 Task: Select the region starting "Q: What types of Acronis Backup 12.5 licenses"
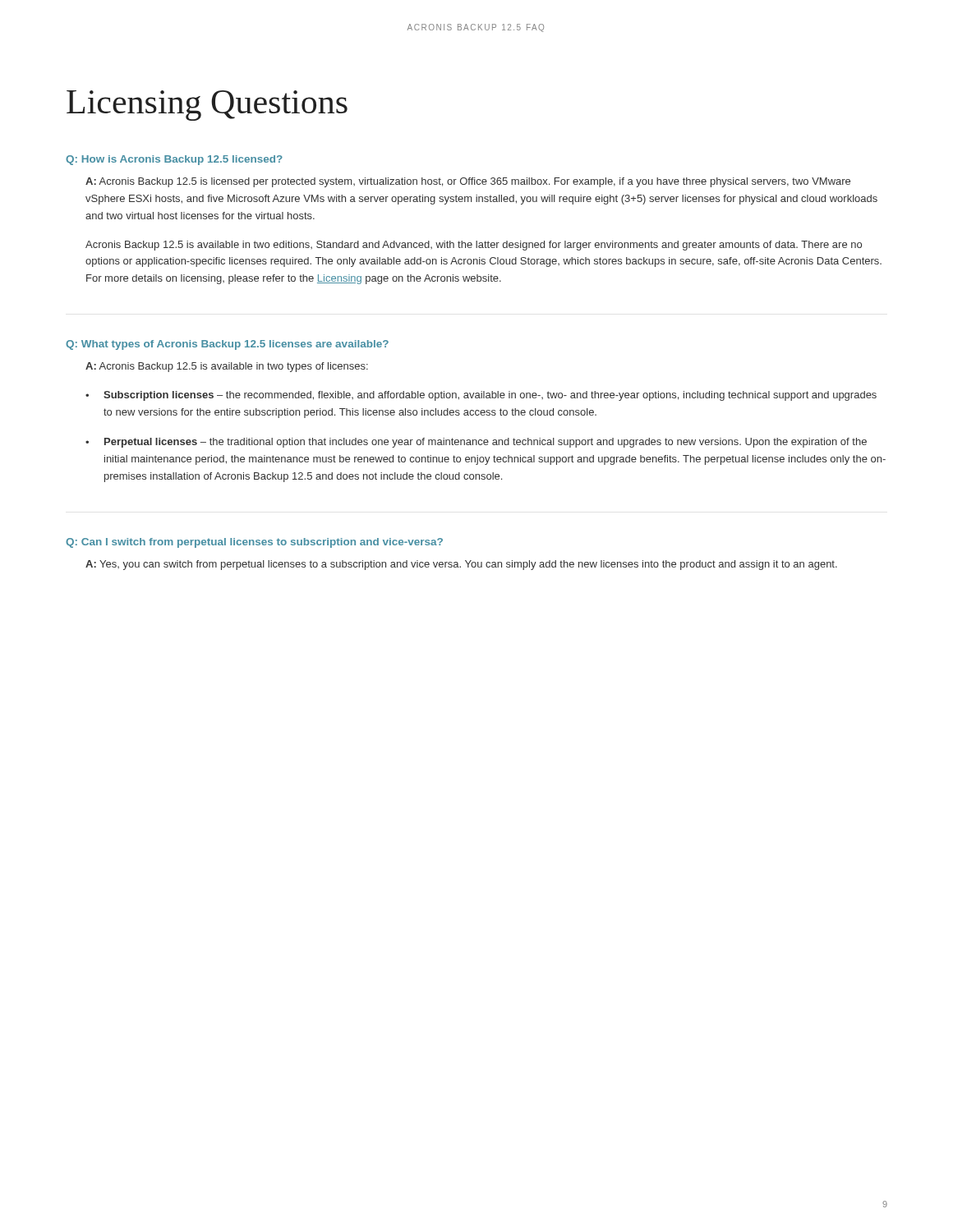tap(227, 344)
